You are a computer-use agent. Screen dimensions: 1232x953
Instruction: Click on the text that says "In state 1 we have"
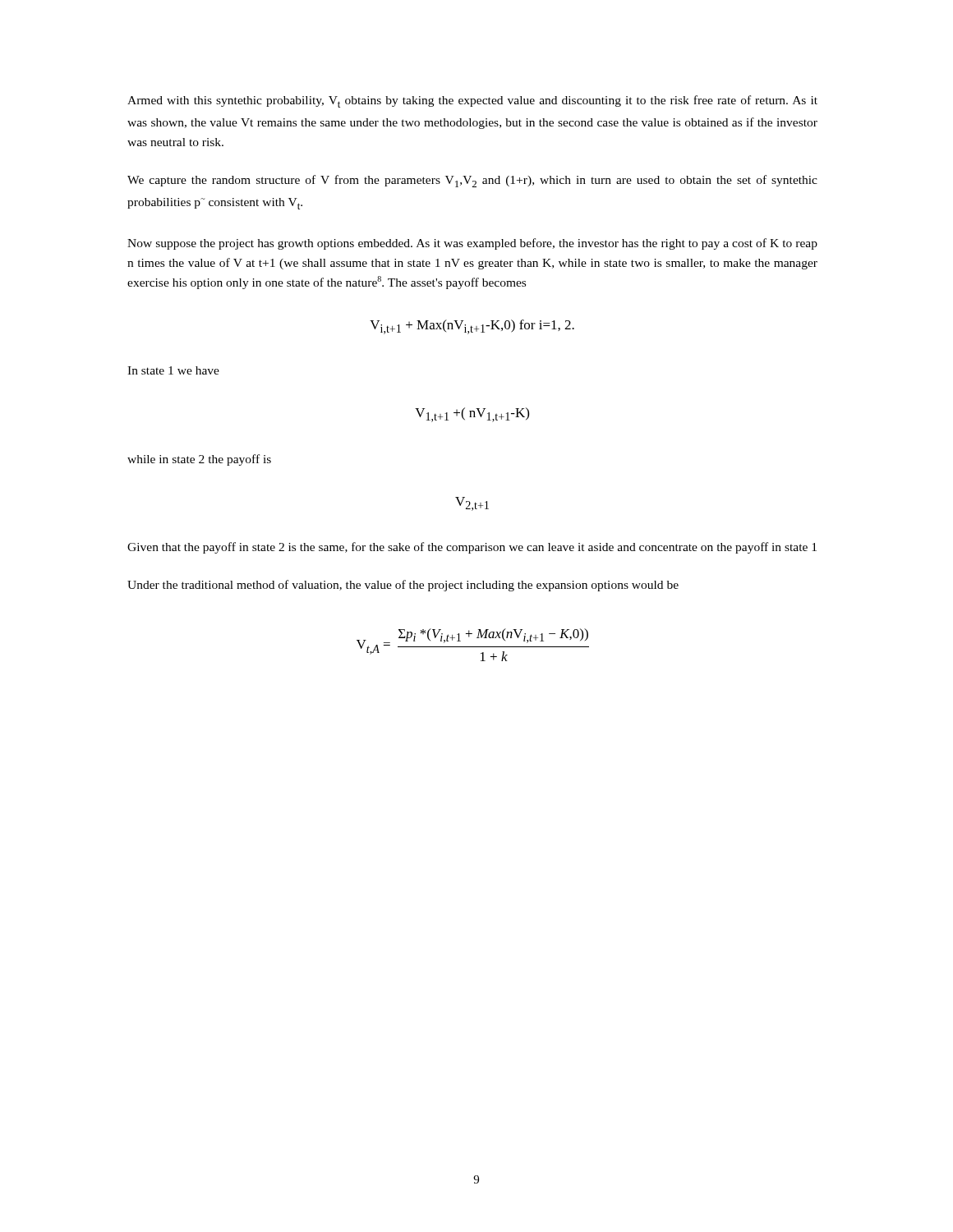[173, 370]
